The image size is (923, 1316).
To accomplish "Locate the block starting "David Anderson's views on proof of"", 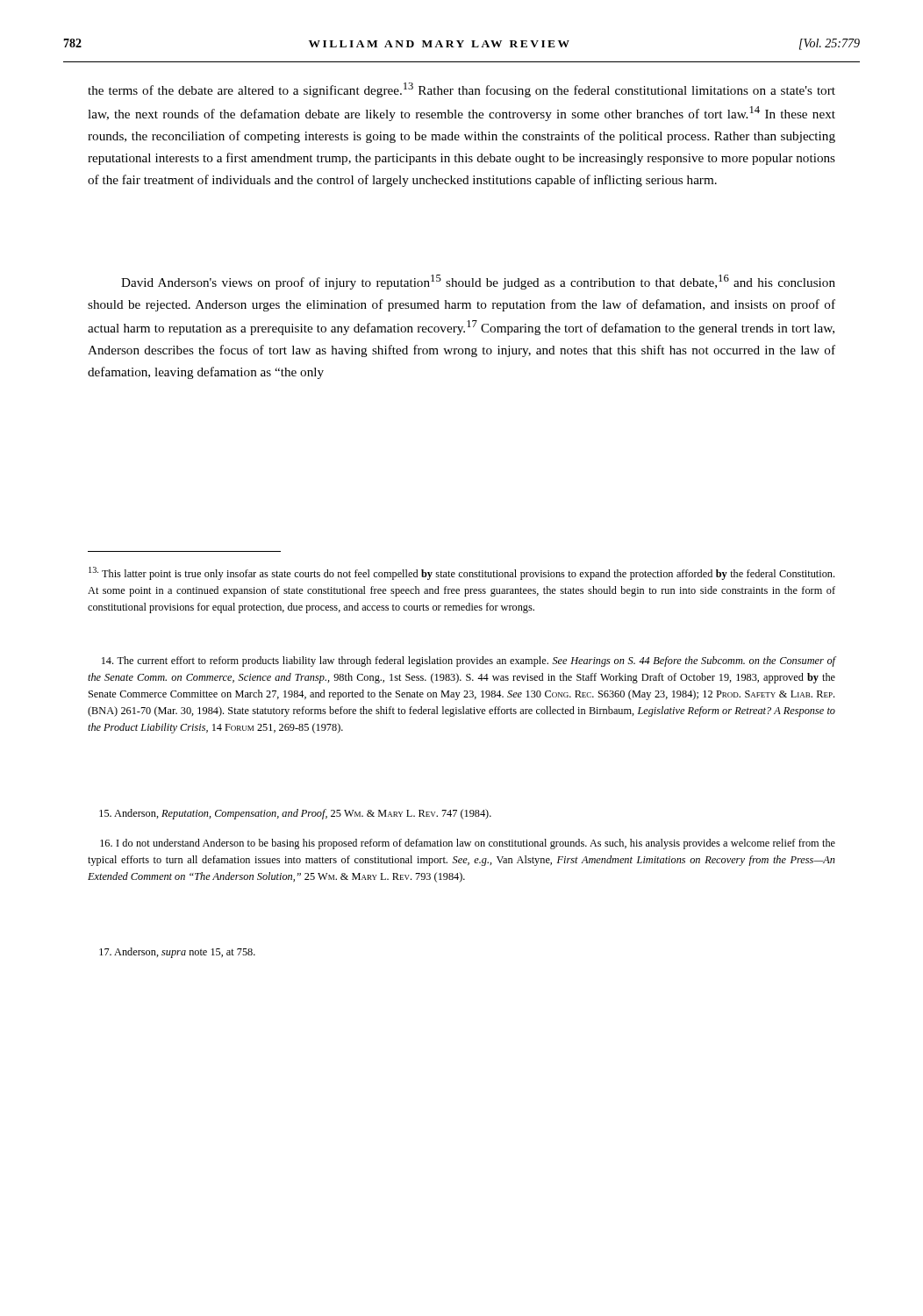I will click(462, 326).
